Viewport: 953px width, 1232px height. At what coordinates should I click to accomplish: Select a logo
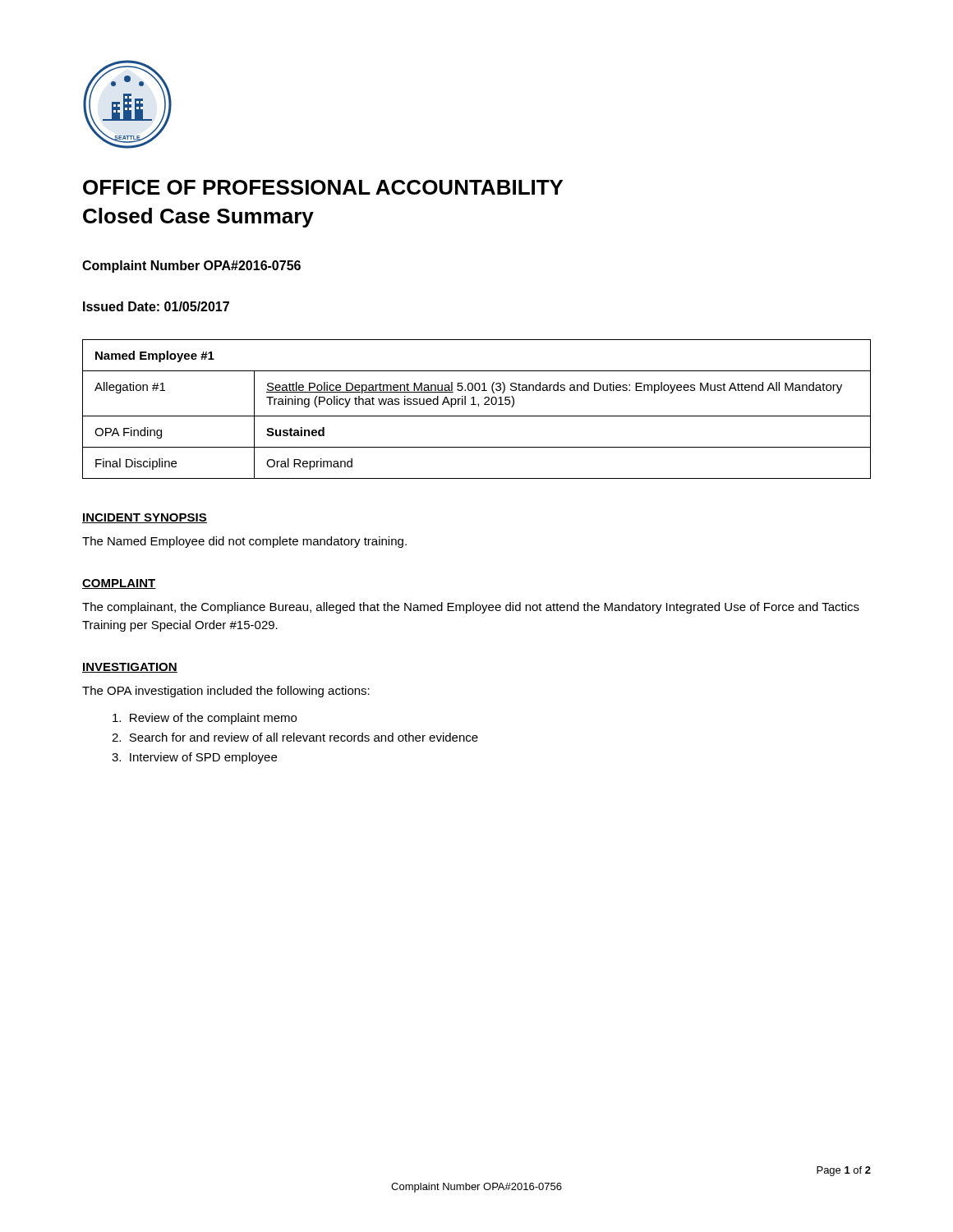point(476,106)
